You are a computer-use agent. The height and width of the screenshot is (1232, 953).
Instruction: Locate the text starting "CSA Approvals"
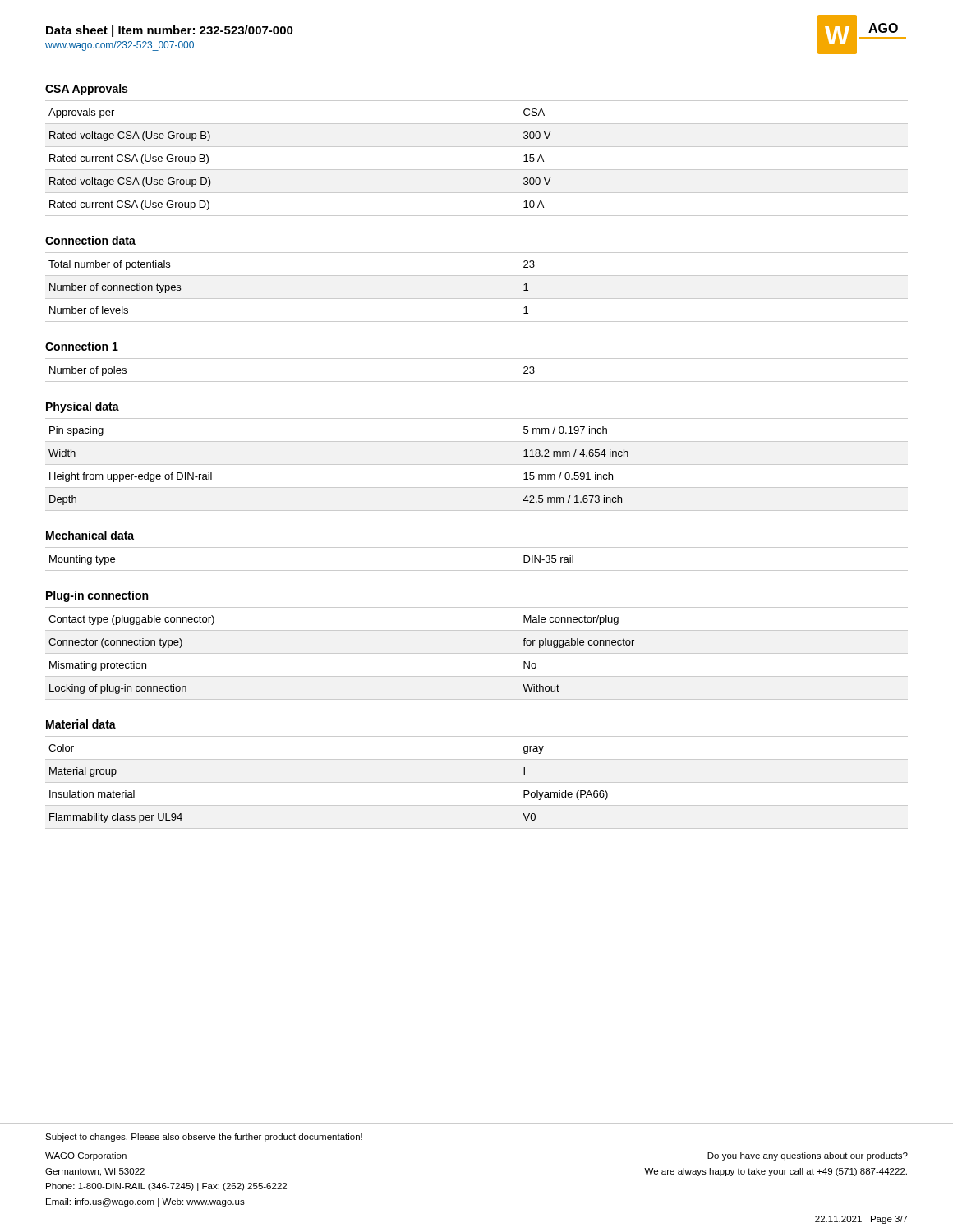tap(87, 89)
